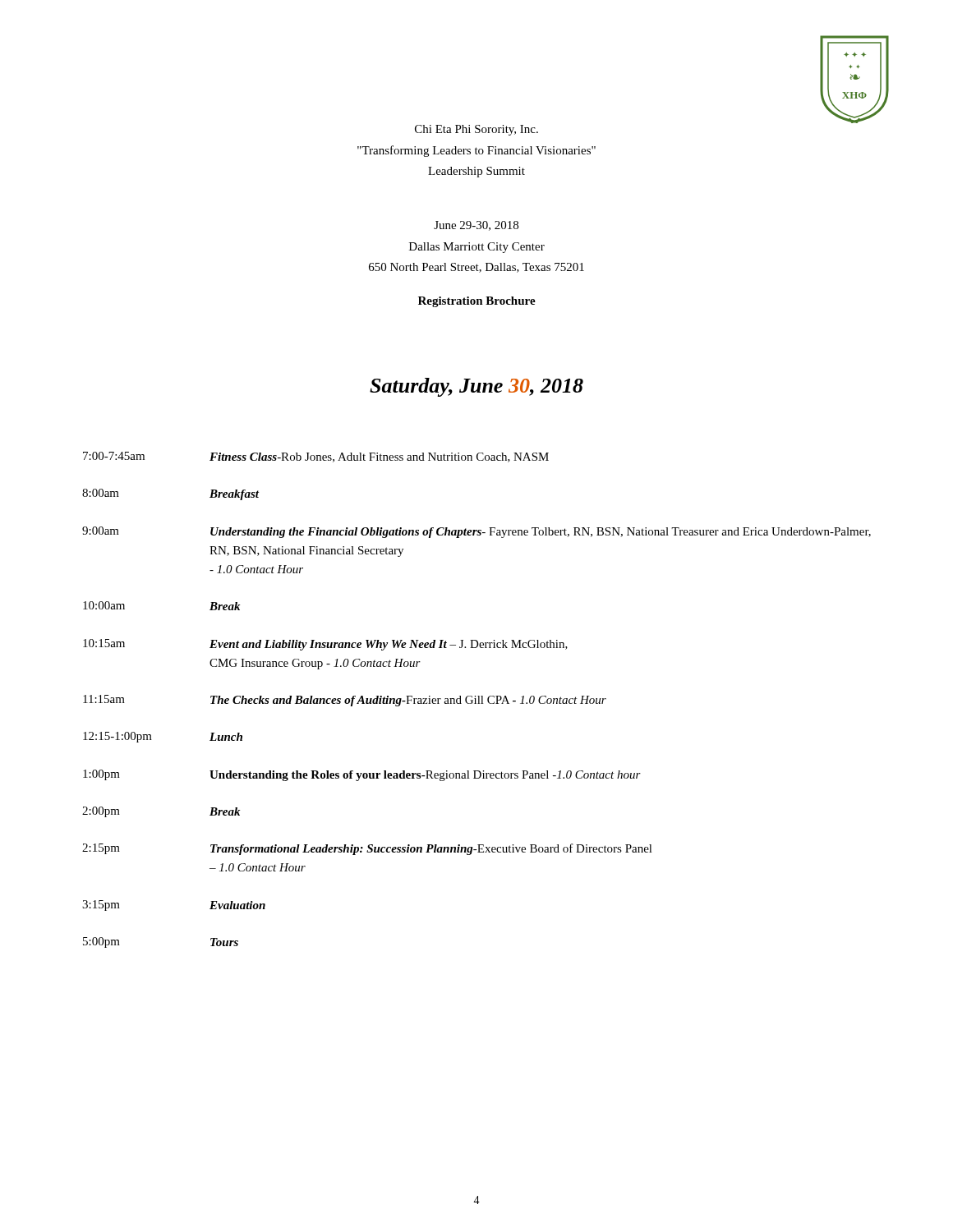This screenshot has height=1232, width=953.
Task: Find the list item with the text "10:15am Event and"
Action: click(x=485, y=654)
